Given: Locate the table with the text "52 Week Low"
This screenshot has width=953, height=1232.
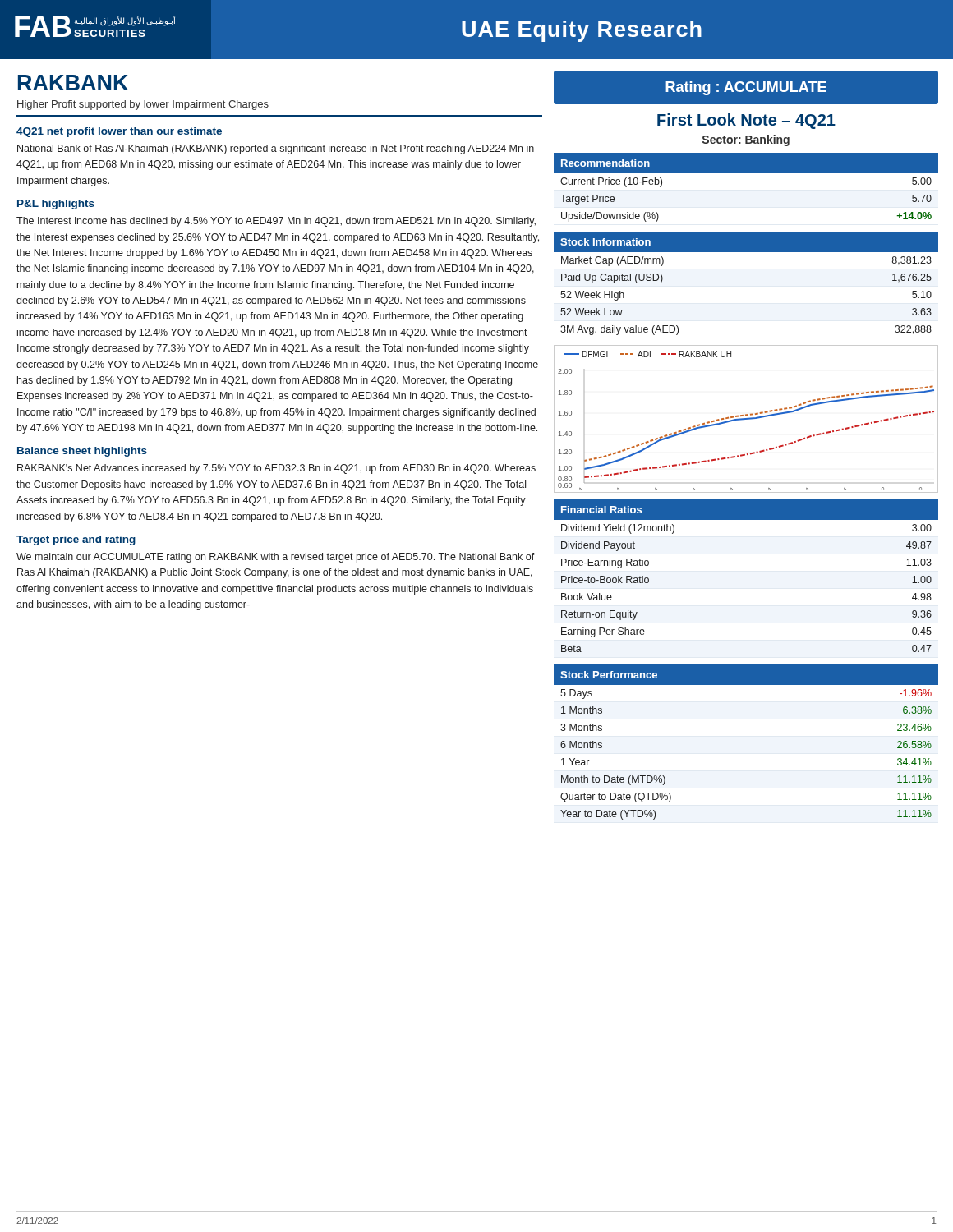Looking at the screenshot, I should click(x=746, y=285).
